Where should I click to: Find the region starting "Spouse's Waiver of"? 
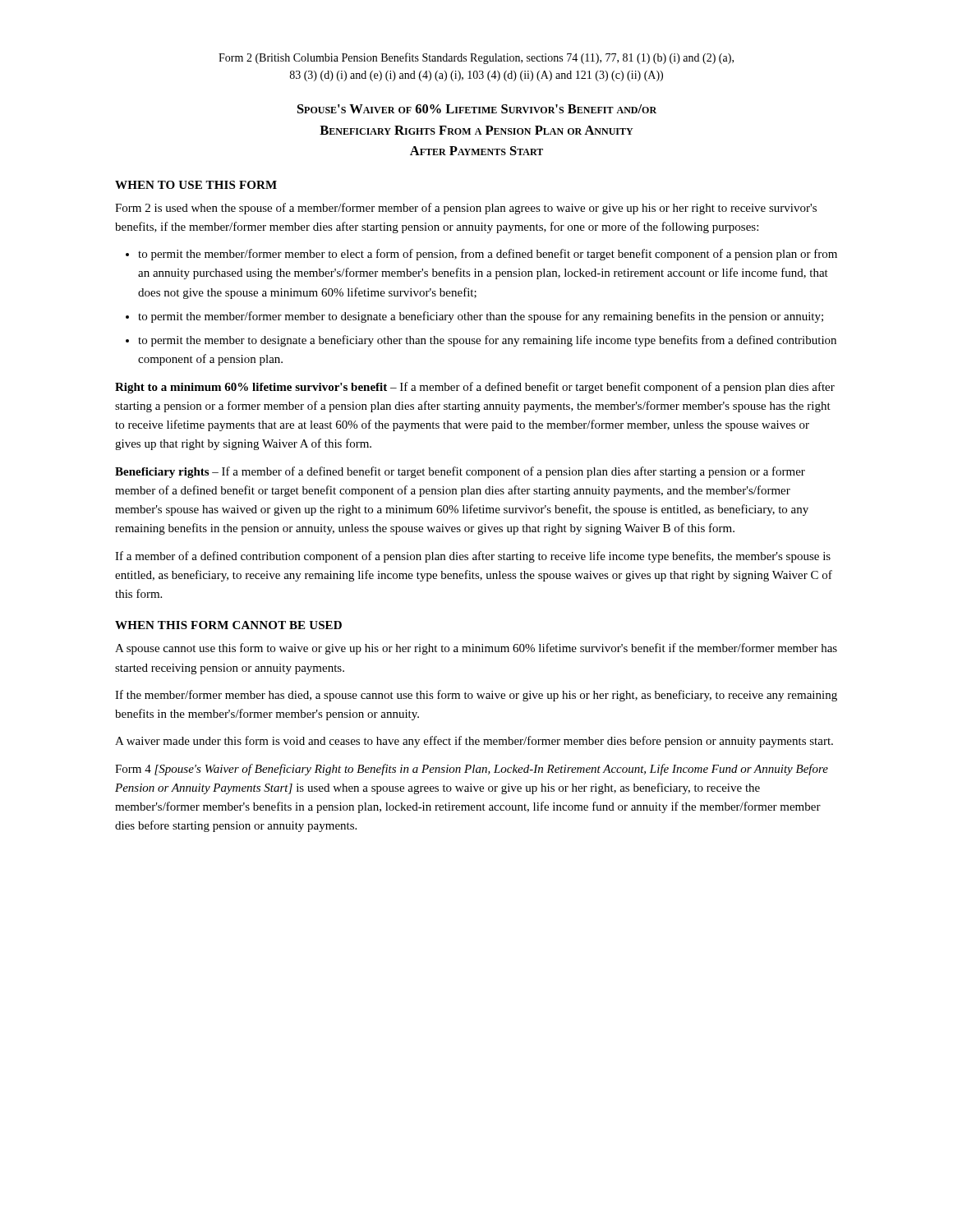click(x=476, y=130)
